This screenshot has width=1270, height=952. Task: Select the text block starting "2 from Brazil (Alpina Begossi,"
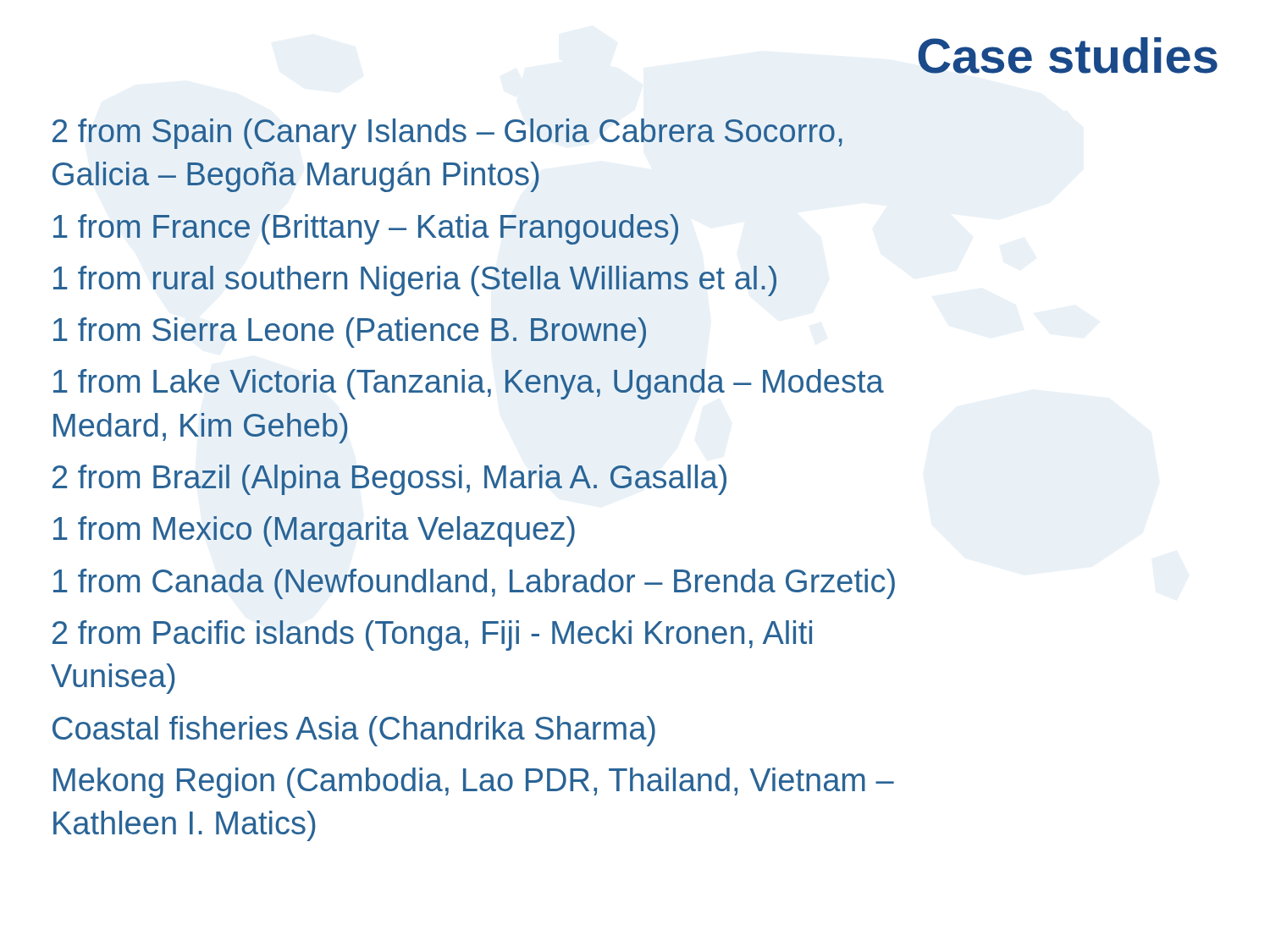(x=390, y=477)
